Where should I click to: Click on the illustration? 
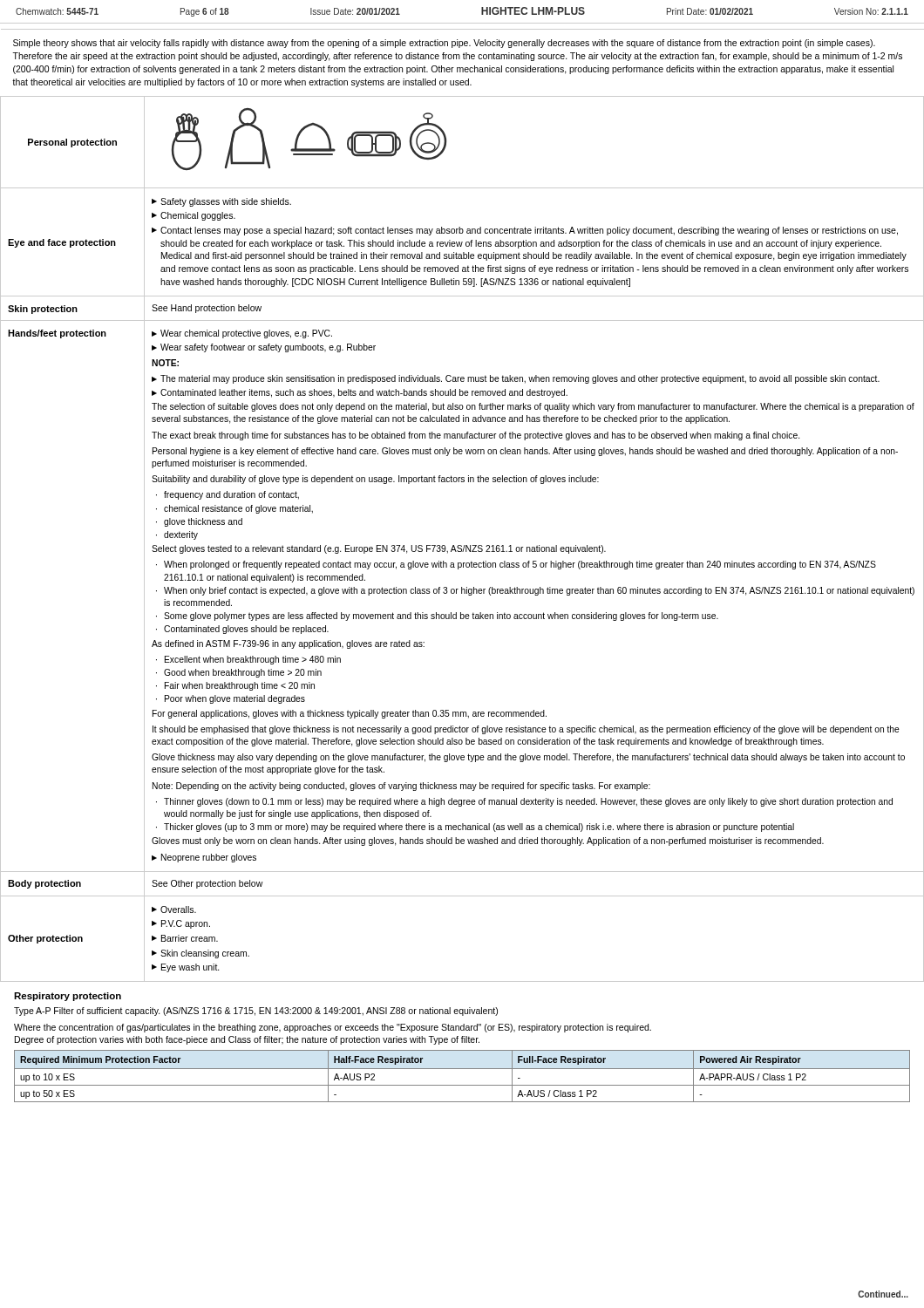(534, 142)
